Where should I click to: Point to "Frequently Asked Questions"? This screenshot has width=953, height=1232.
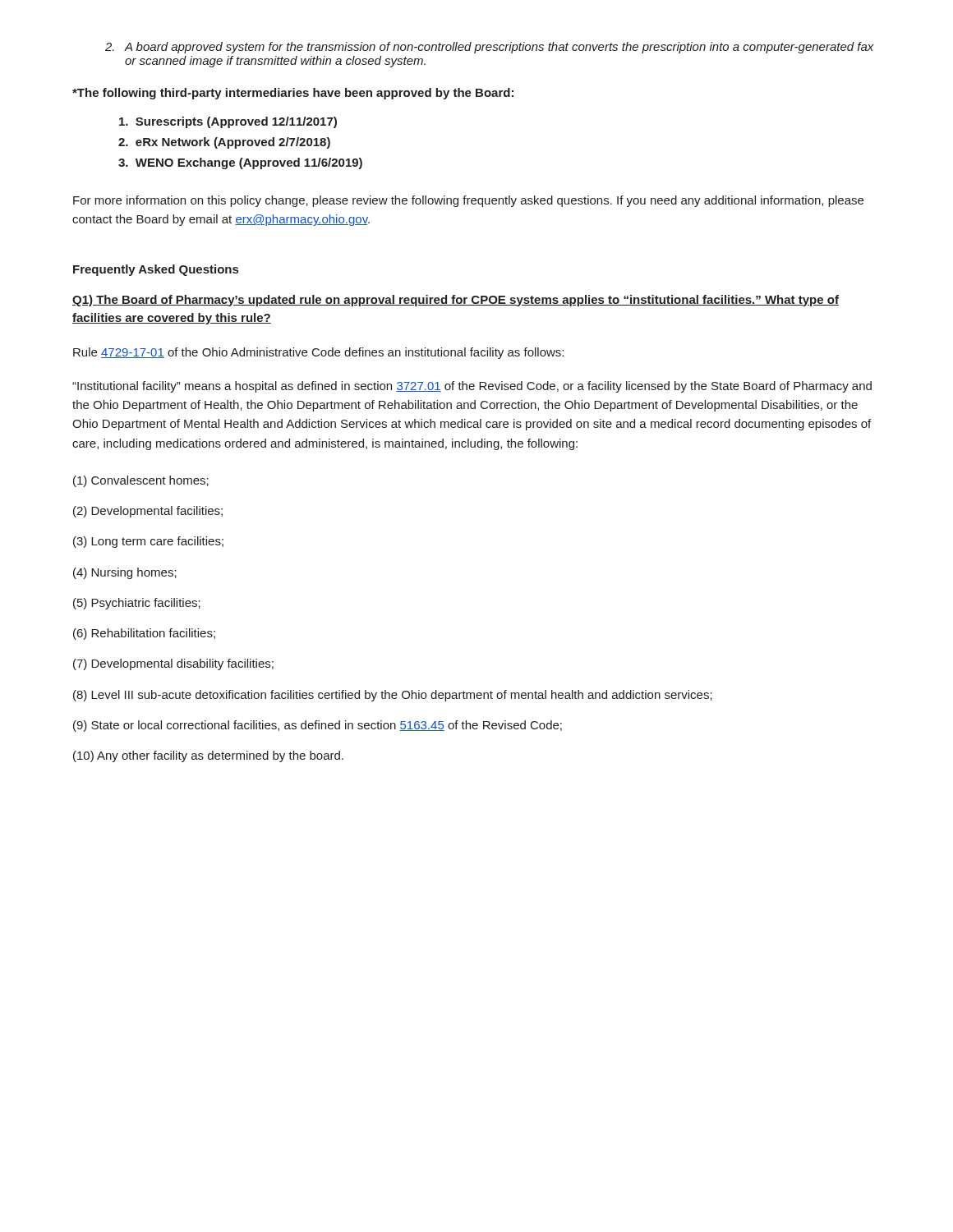[x=156, y=269]
